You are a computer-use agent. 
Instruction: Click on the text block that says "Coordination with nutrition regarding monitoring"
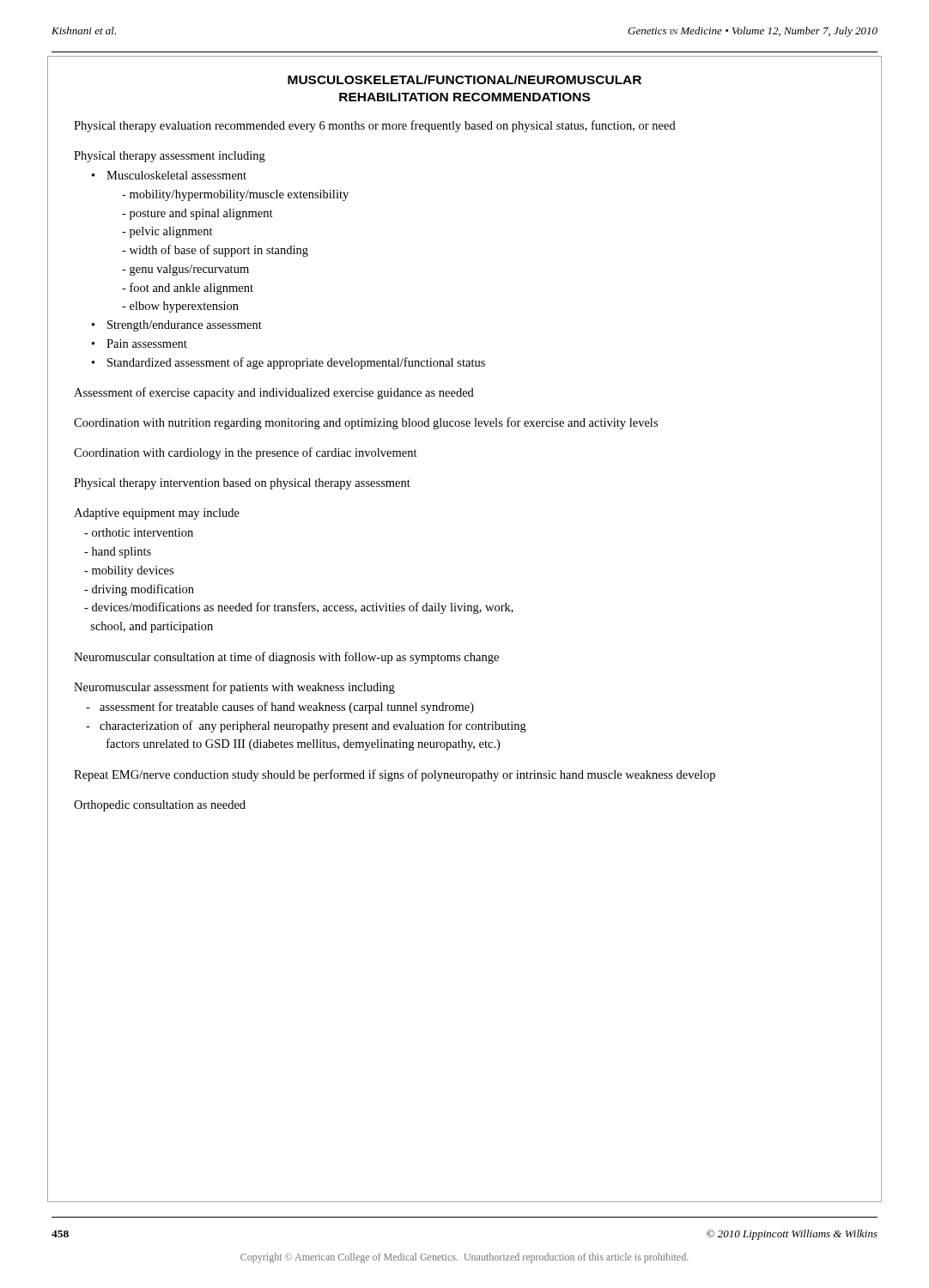(366, 423)
